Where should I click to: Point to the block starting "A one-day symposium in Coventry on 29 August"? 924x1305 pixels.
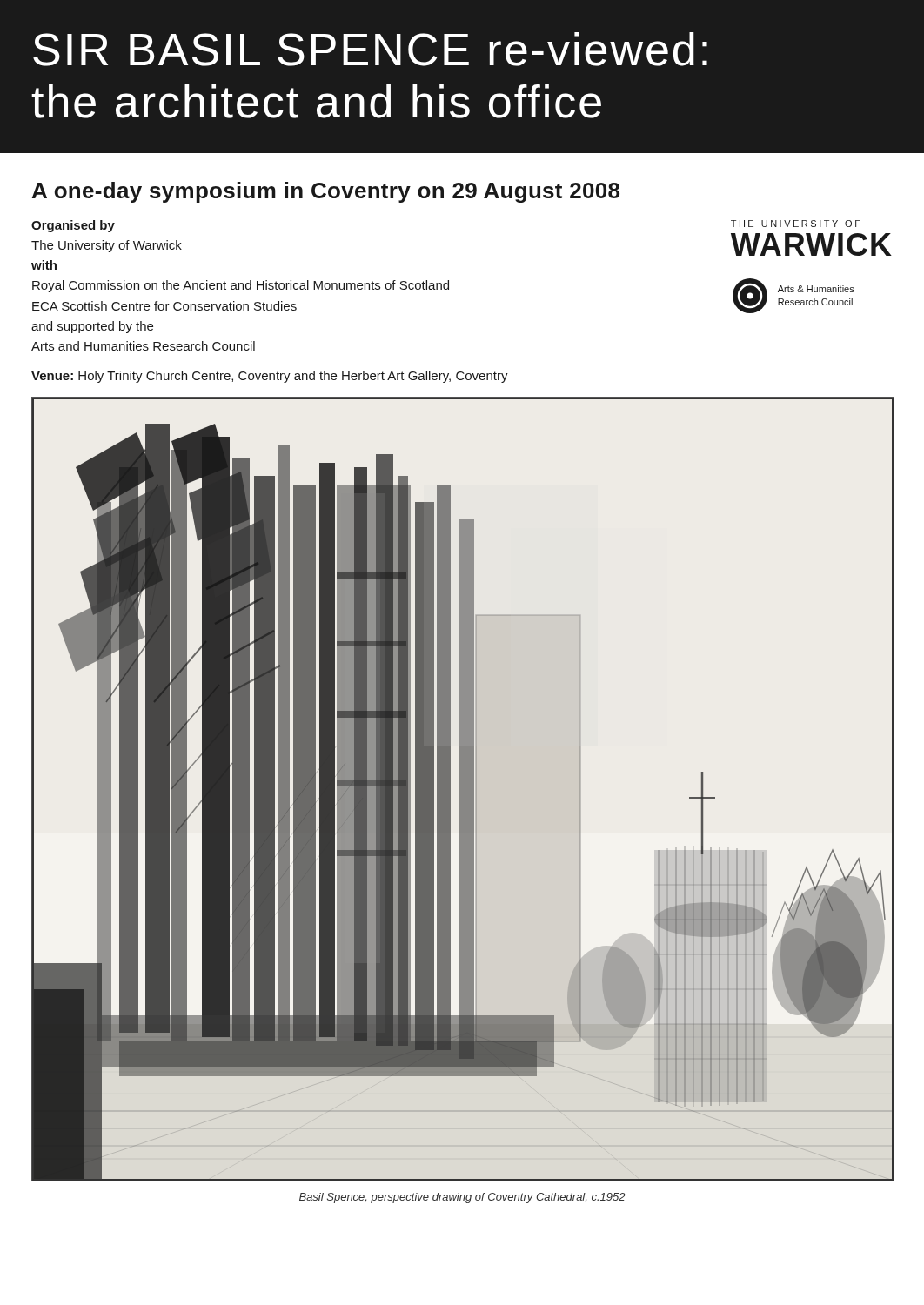tap(326, 190)
